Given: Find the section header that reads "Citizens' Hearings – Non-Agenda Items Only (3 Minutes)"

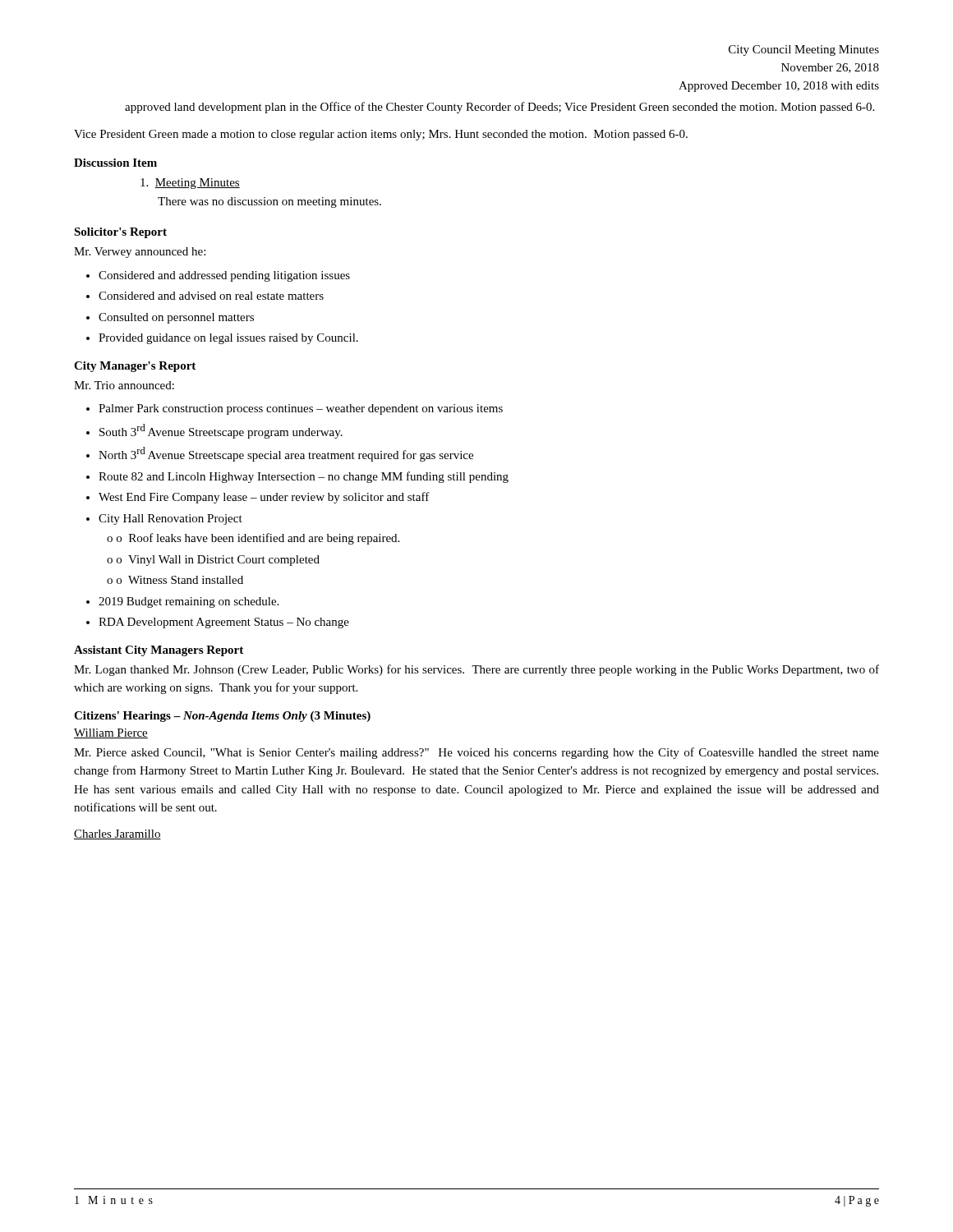Looking at the screenshot, I should tap(222, 715).
